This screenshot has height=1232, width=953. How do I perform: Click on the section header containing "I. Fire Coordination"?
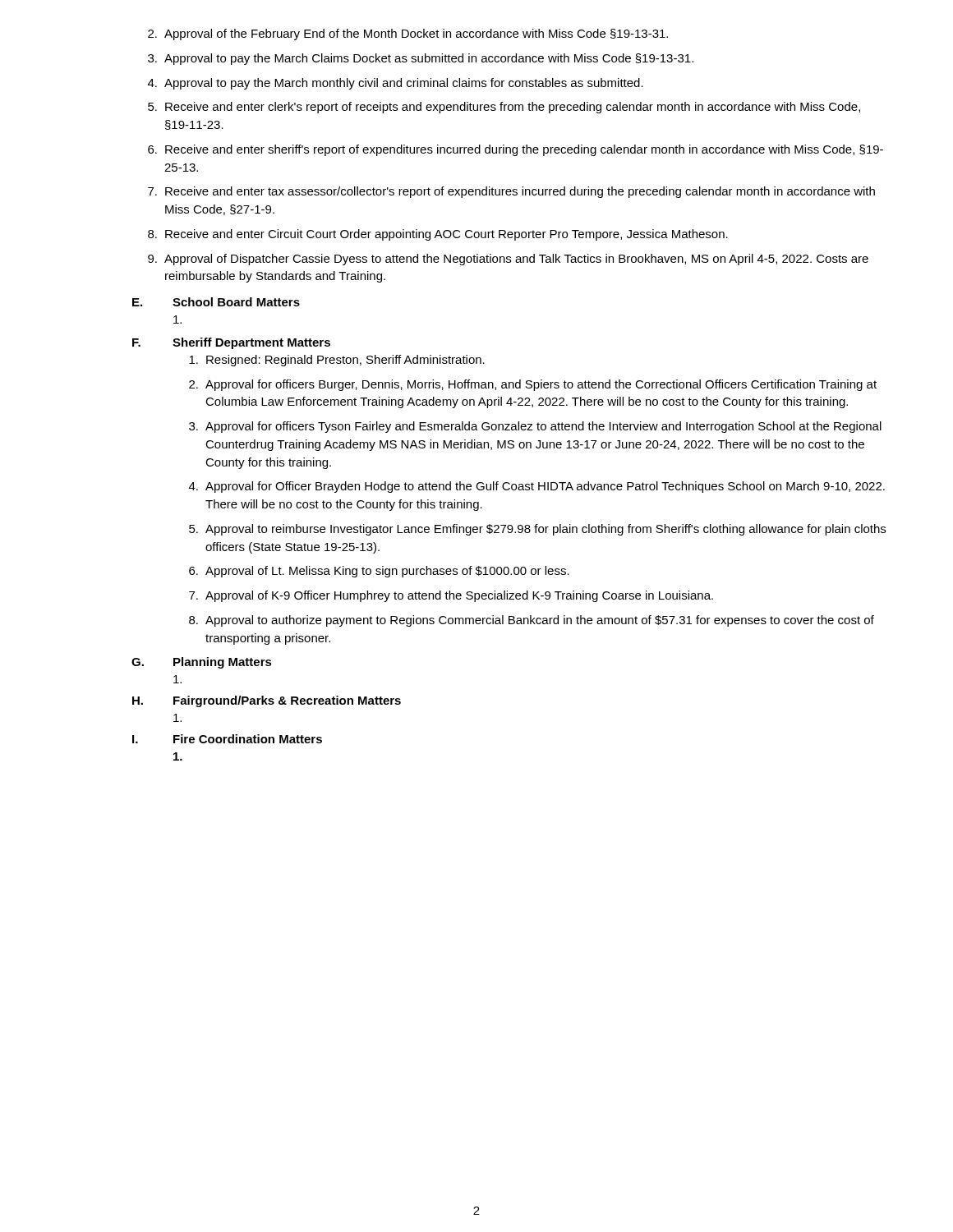227,739
